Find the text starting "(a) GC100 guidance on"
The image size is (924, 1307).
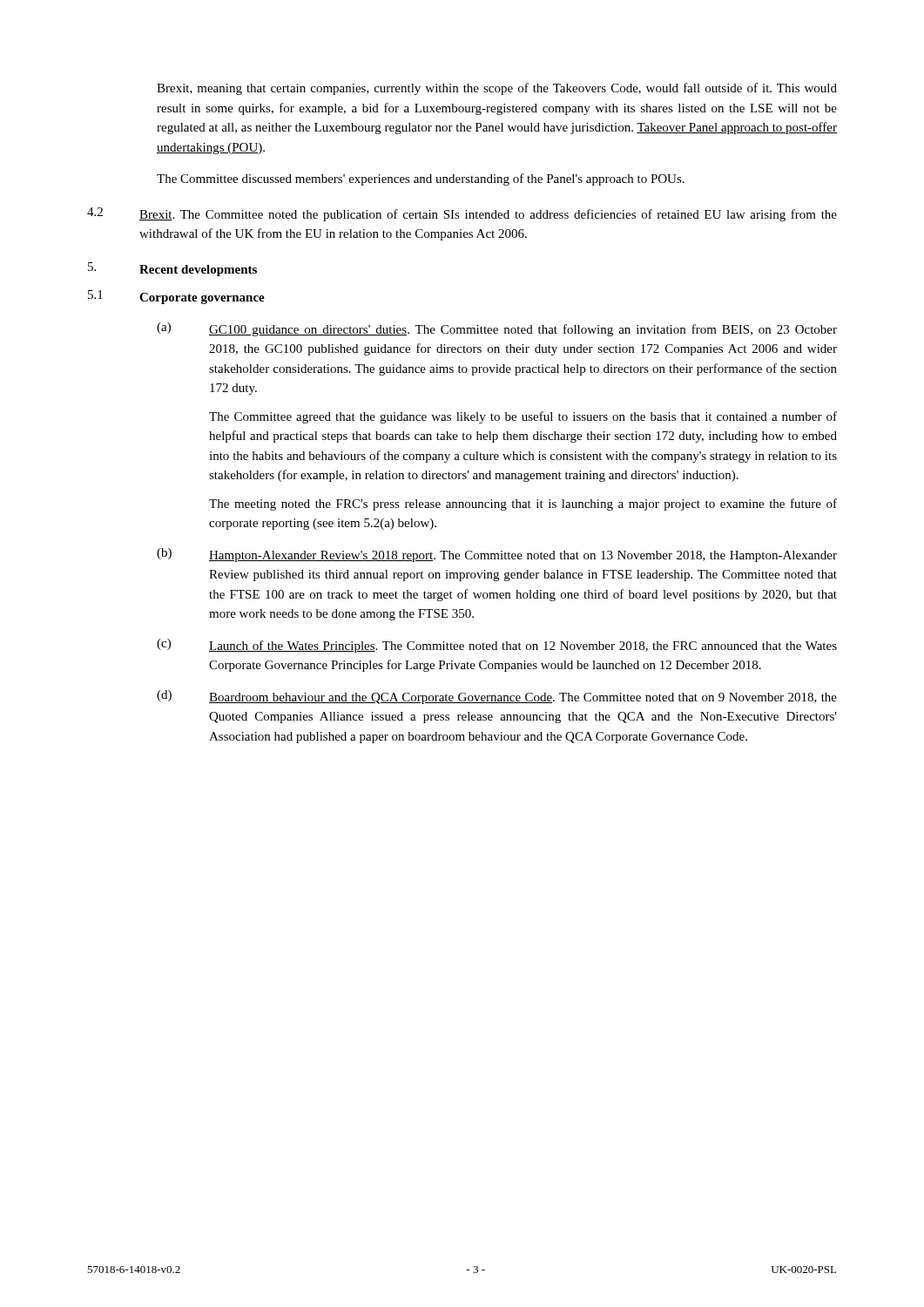[x=497, y=426]
